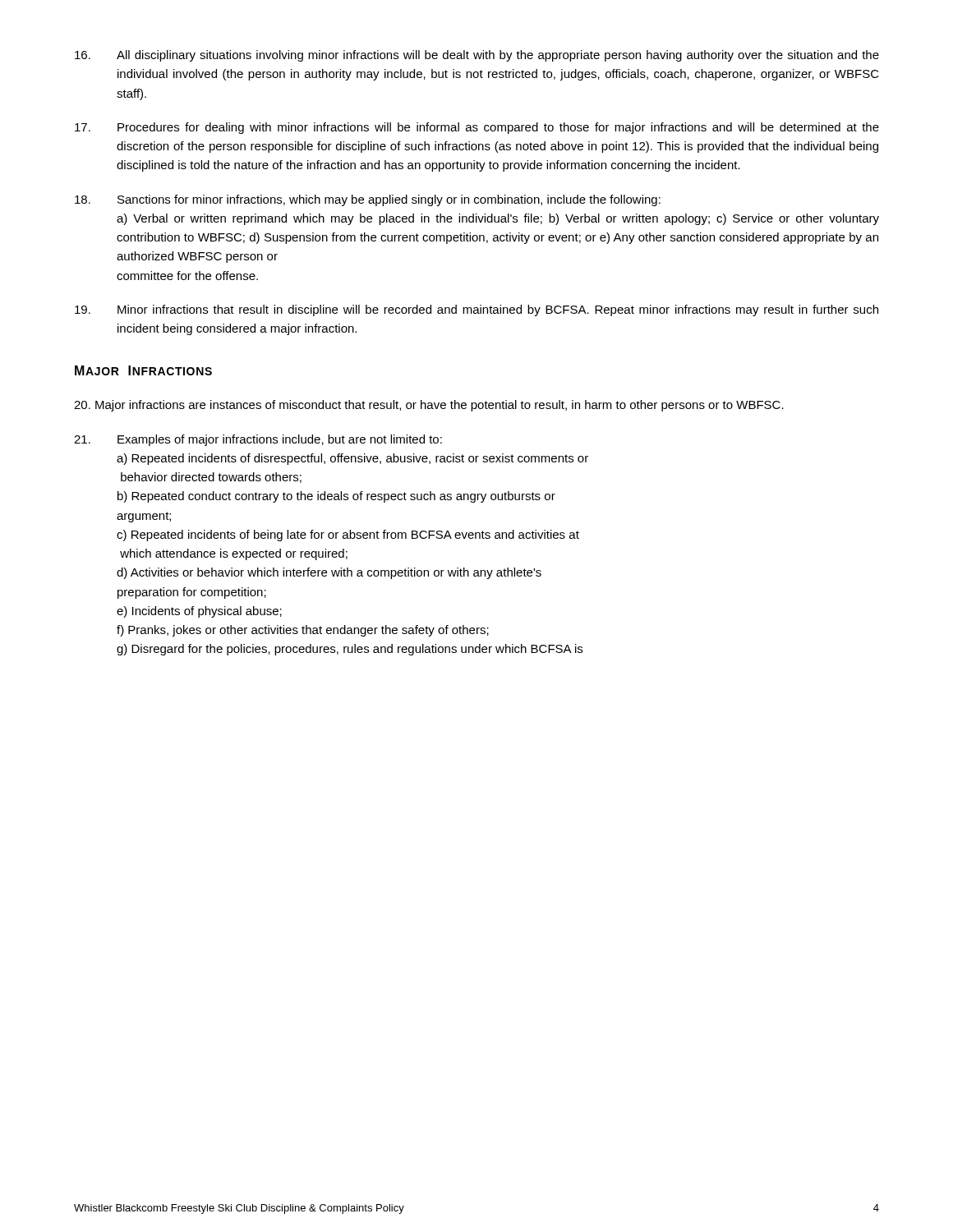Screen dimensions: 1232x953
Task: Click on the list item that reads "21. Examples of"
Action: tap(476, 544)
